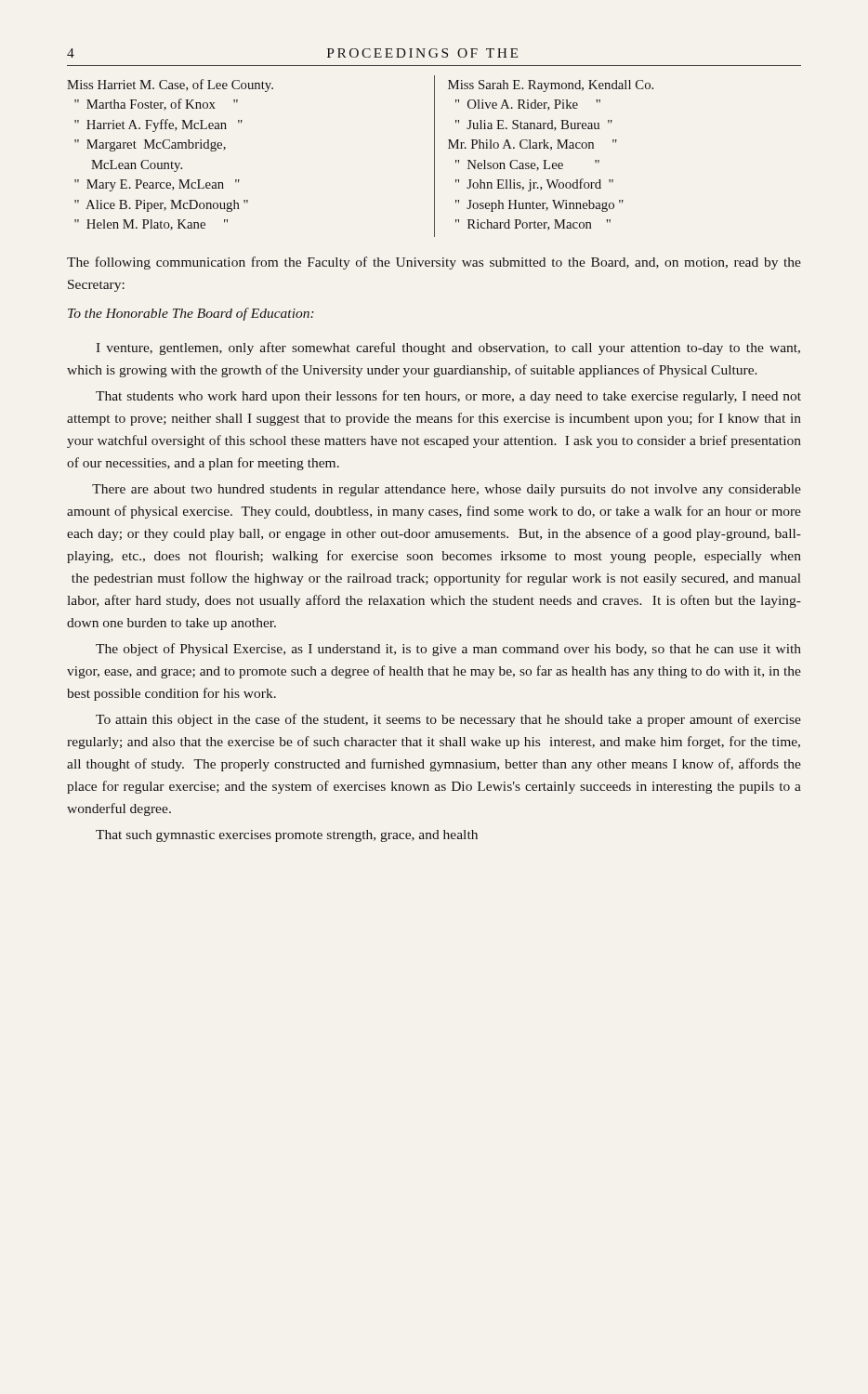Select the block starting "That such gymnastic exercises"
This screenshot has height=1394, width=868.
pos(434,835)
